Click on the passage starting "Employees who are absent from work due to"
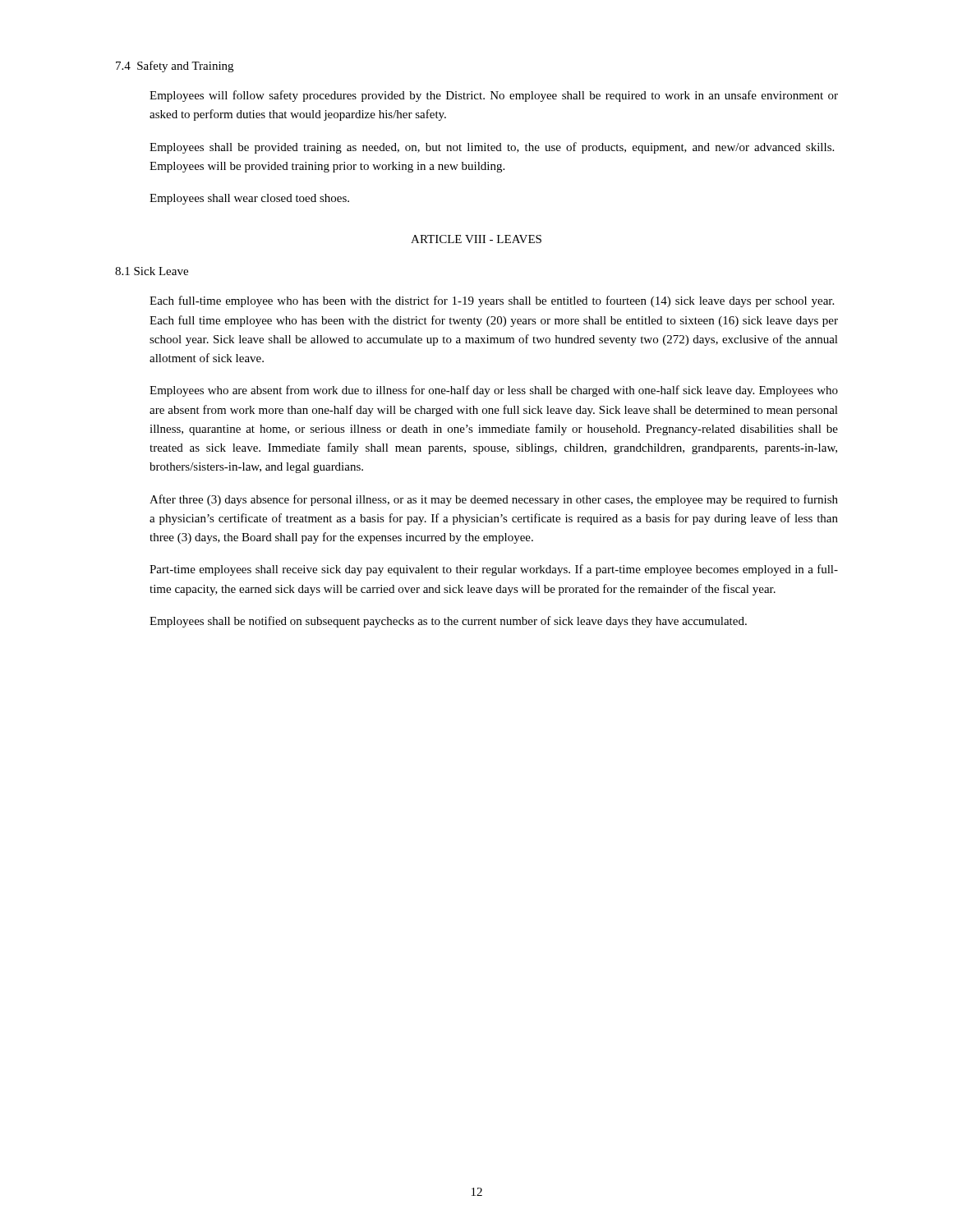953x1232 pixels. [494, 429]
